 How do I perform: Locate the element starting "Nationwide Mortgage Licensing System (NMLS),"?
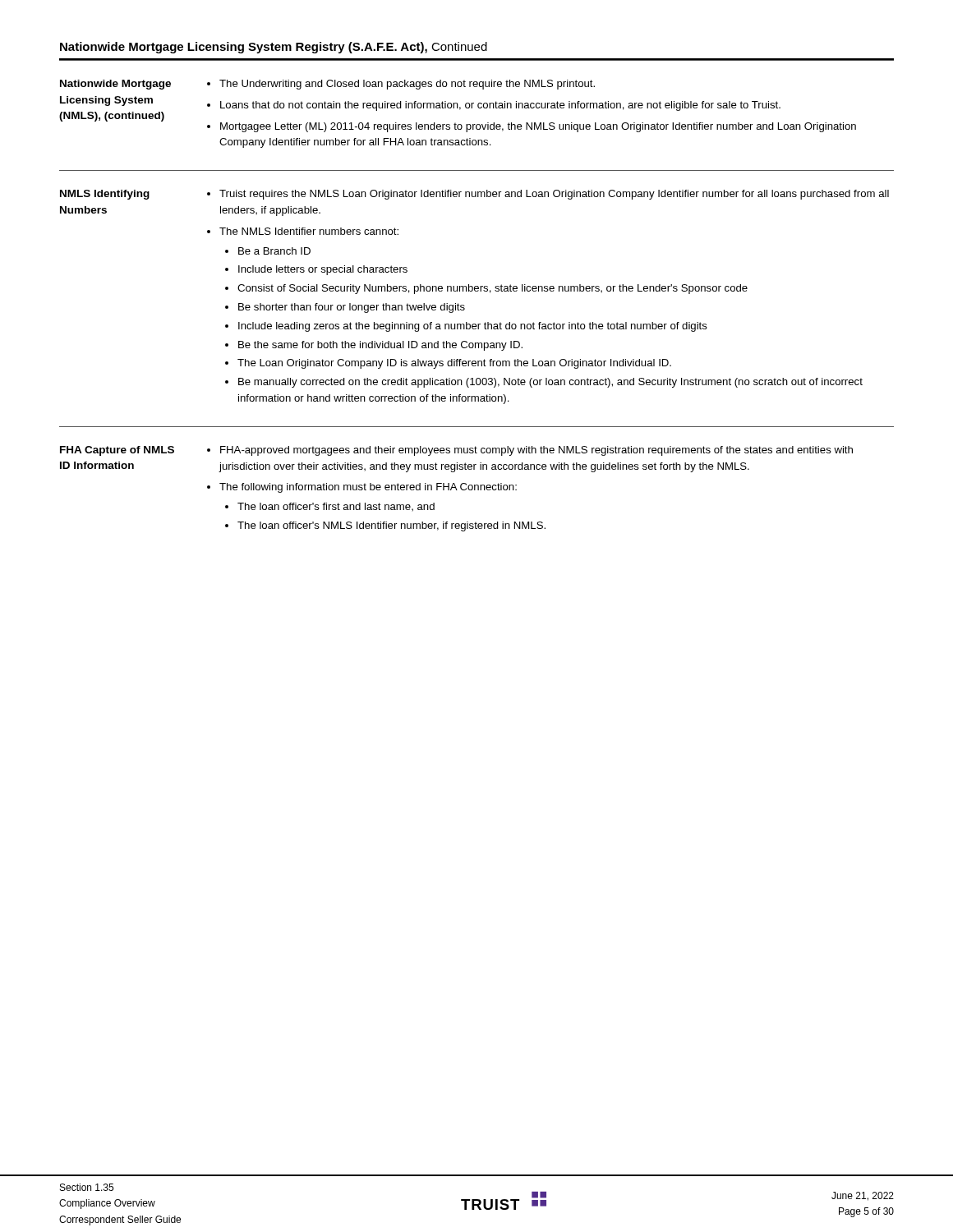(476, 115)
